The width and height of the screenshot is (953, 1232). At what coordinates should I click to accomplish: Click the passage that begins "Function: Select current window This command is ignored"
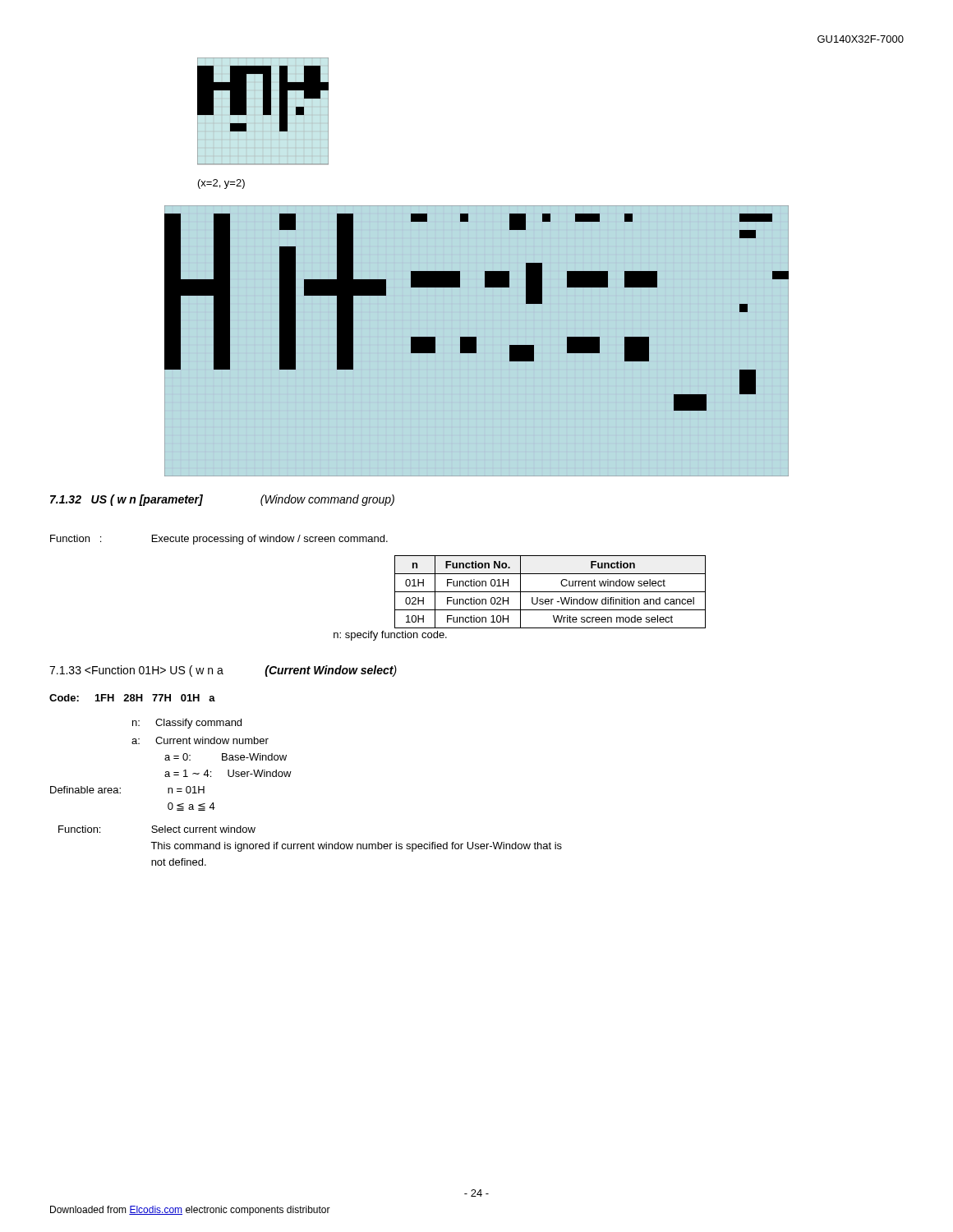(x=306, y=845)
